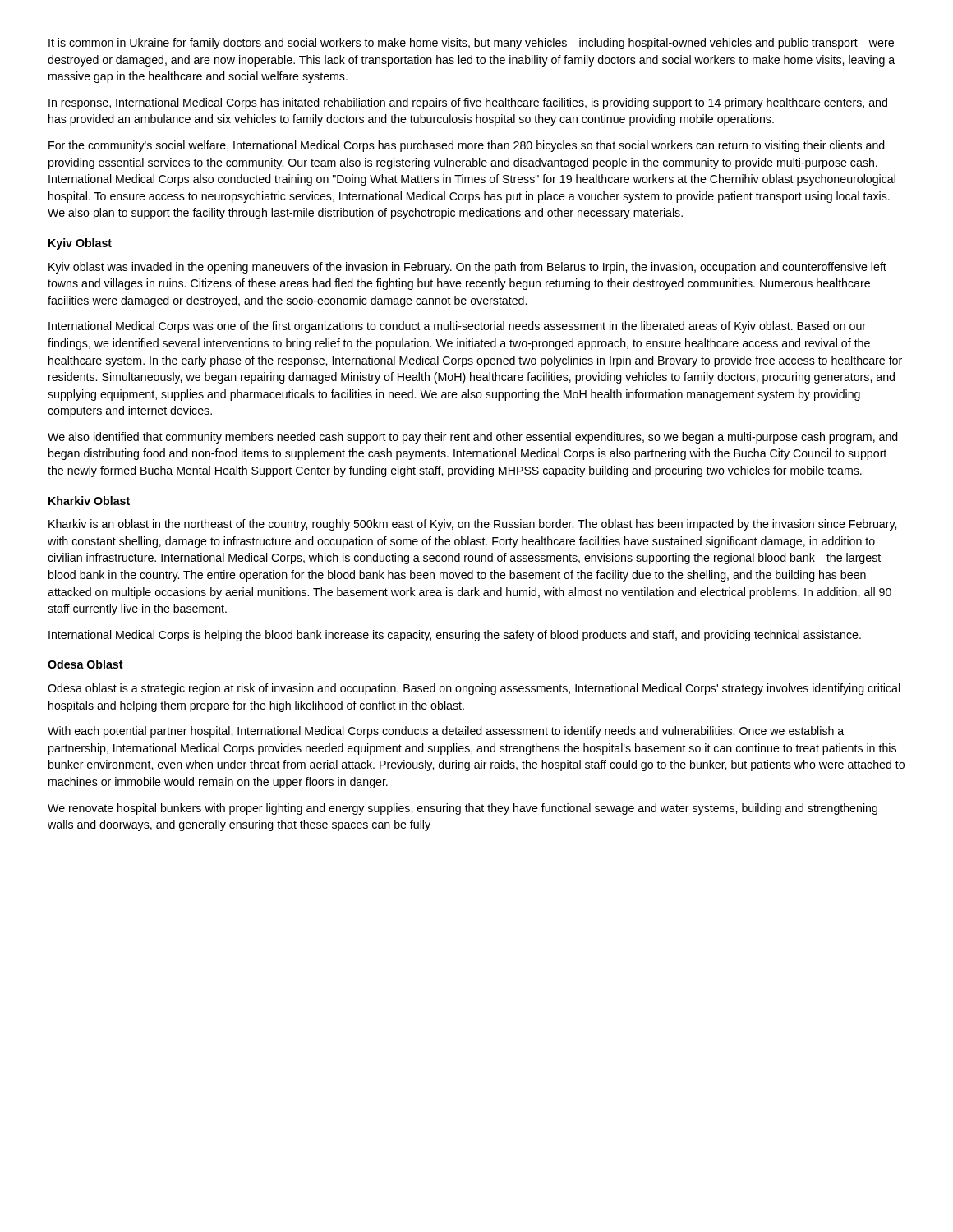This screenshot has height=1232, width=953.
Task: Select the text block with the text "We also identified"
Action: click(473, 454)
